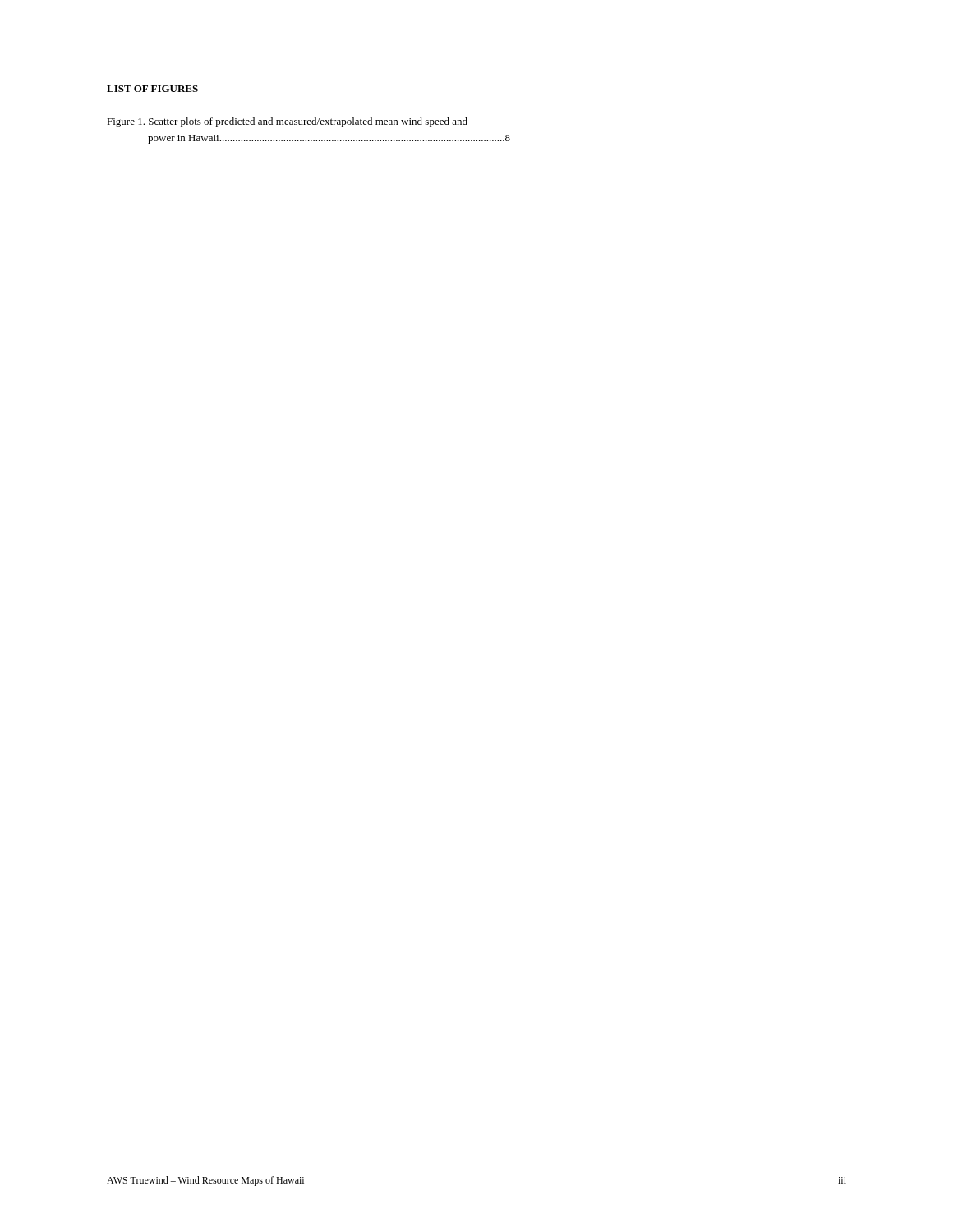Image resolution: width=953 pixels, height=1232 pixels.
Task: Select the section header that reads "LIST OF FIGURES"
Action: (153, 88)
